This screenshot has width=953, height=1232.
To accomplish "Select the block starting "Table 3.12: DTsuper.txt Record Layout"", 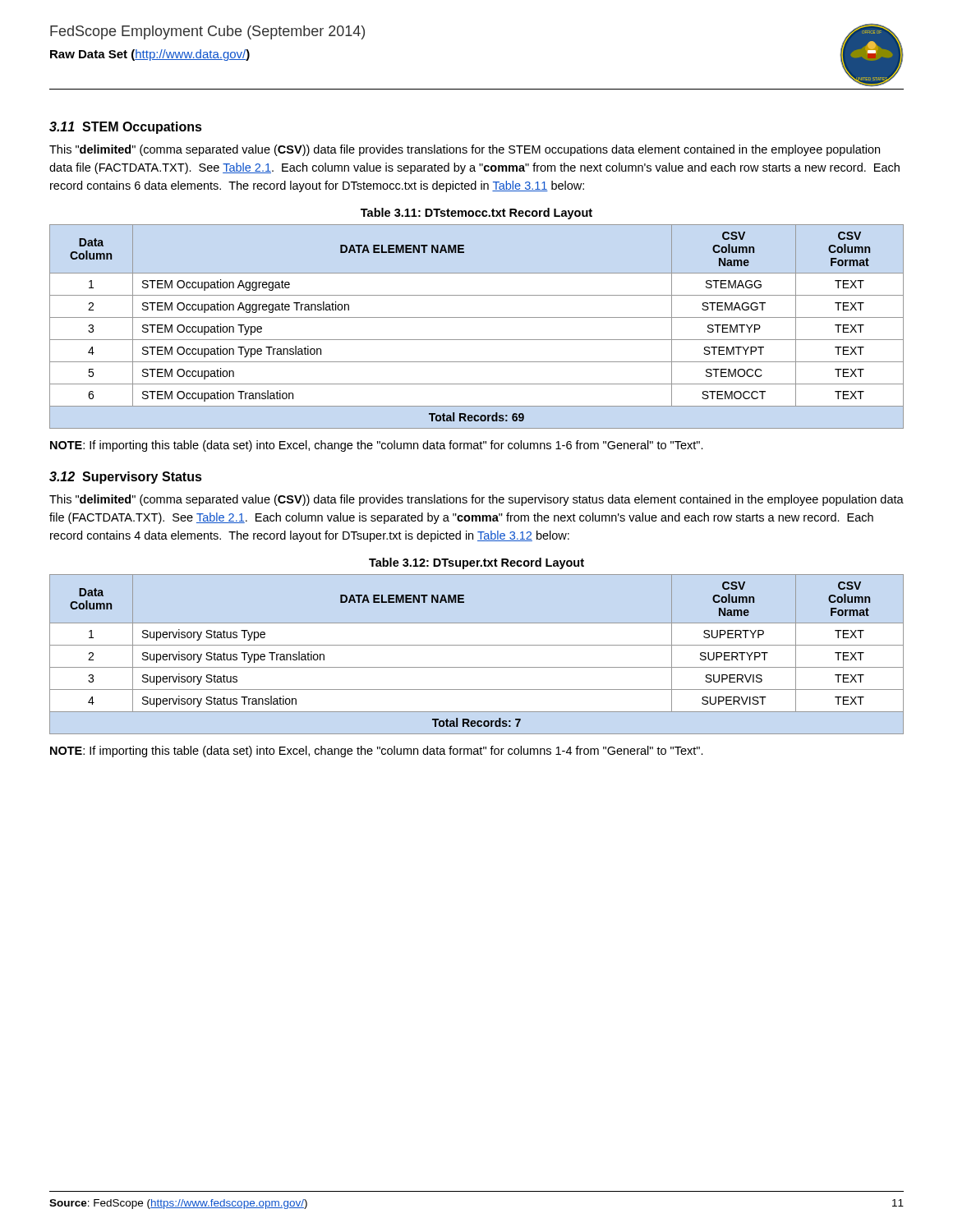I will click(x=476, y=563).
